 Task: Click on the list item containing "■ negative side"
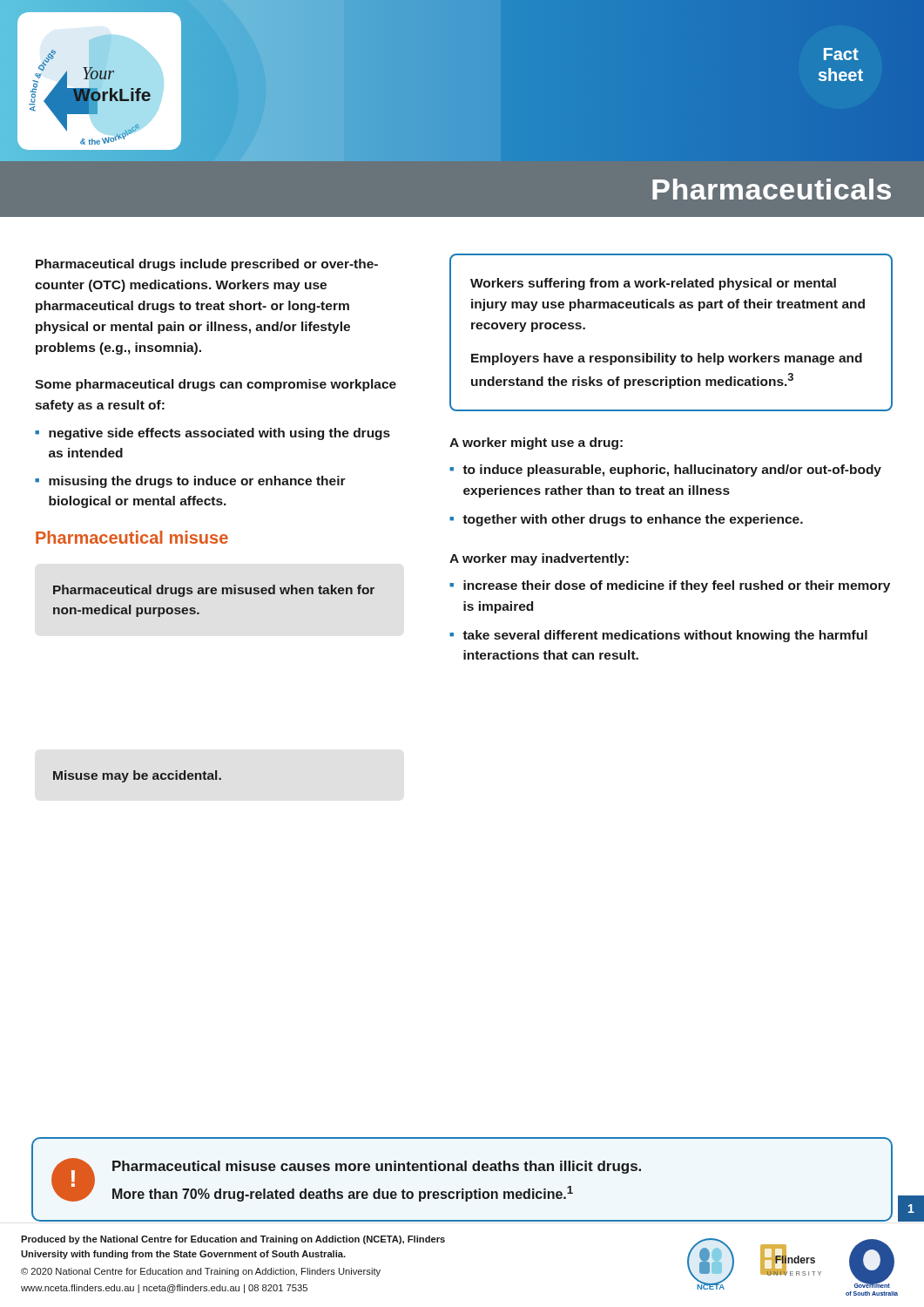pos(219,443)
